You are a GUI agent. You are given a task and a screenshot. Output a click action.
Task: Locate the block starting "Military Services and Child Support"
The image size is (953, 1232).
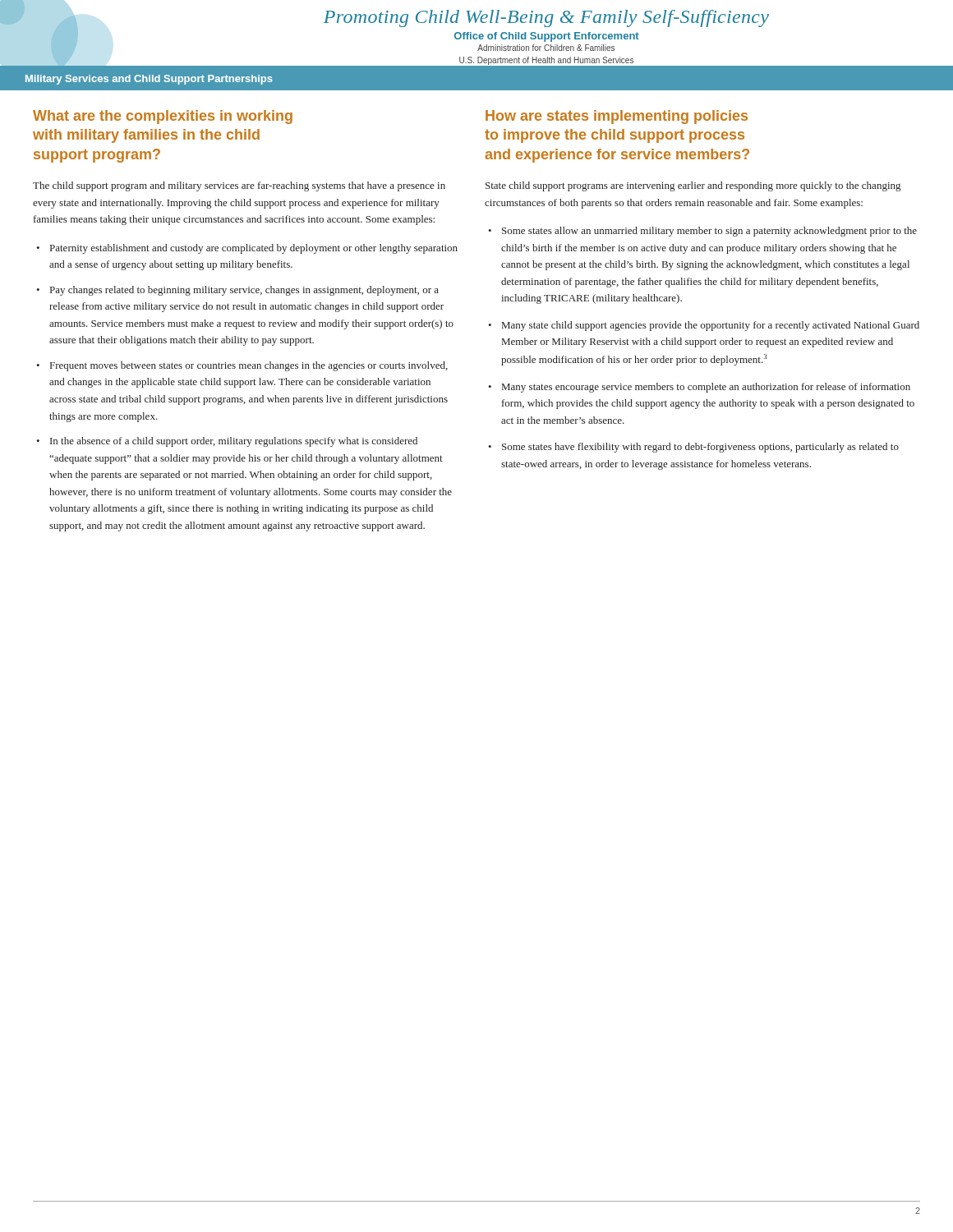click(x=149, y=78)
